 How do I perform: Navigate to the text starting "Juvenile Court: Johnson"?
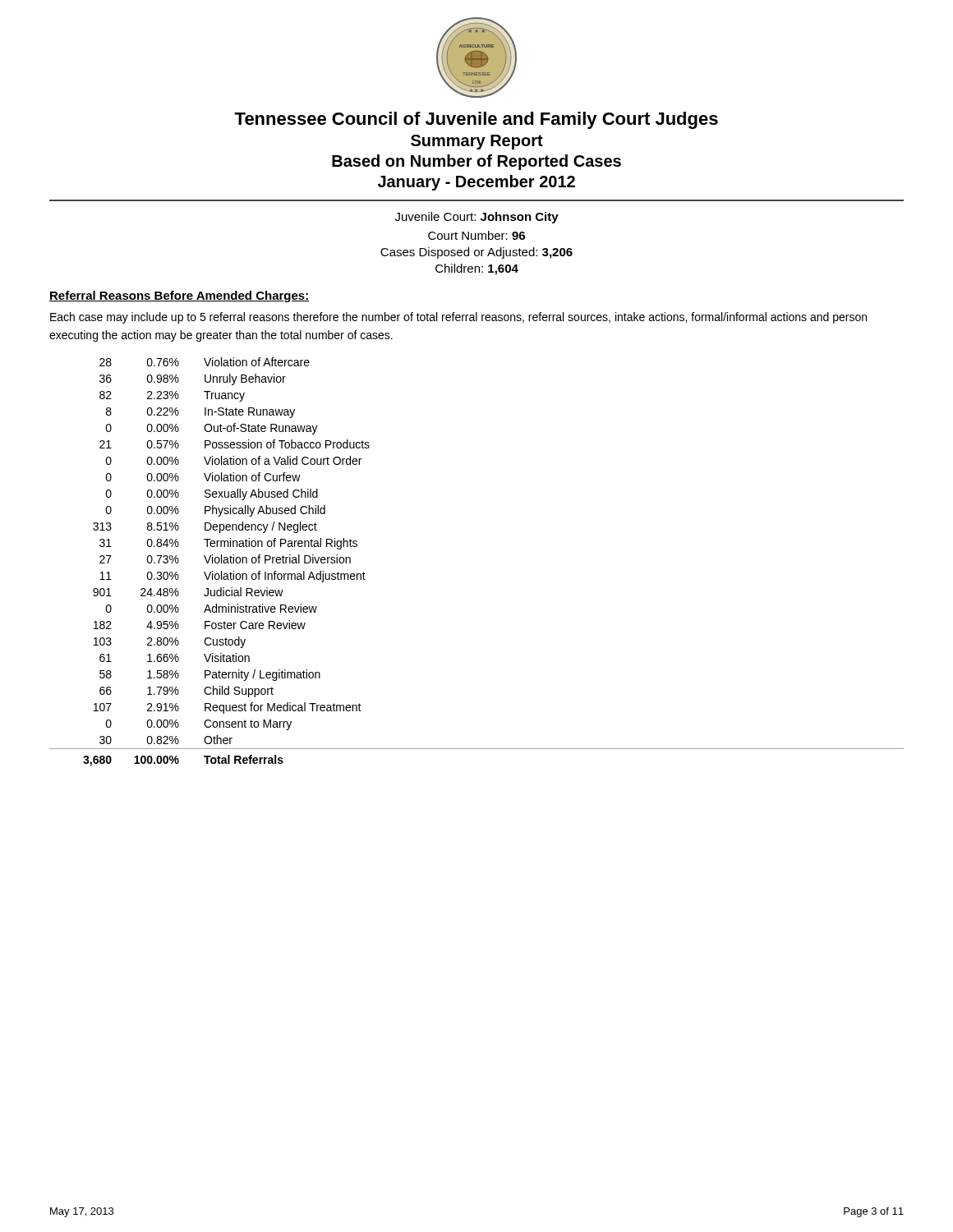[x=476, y=216]
